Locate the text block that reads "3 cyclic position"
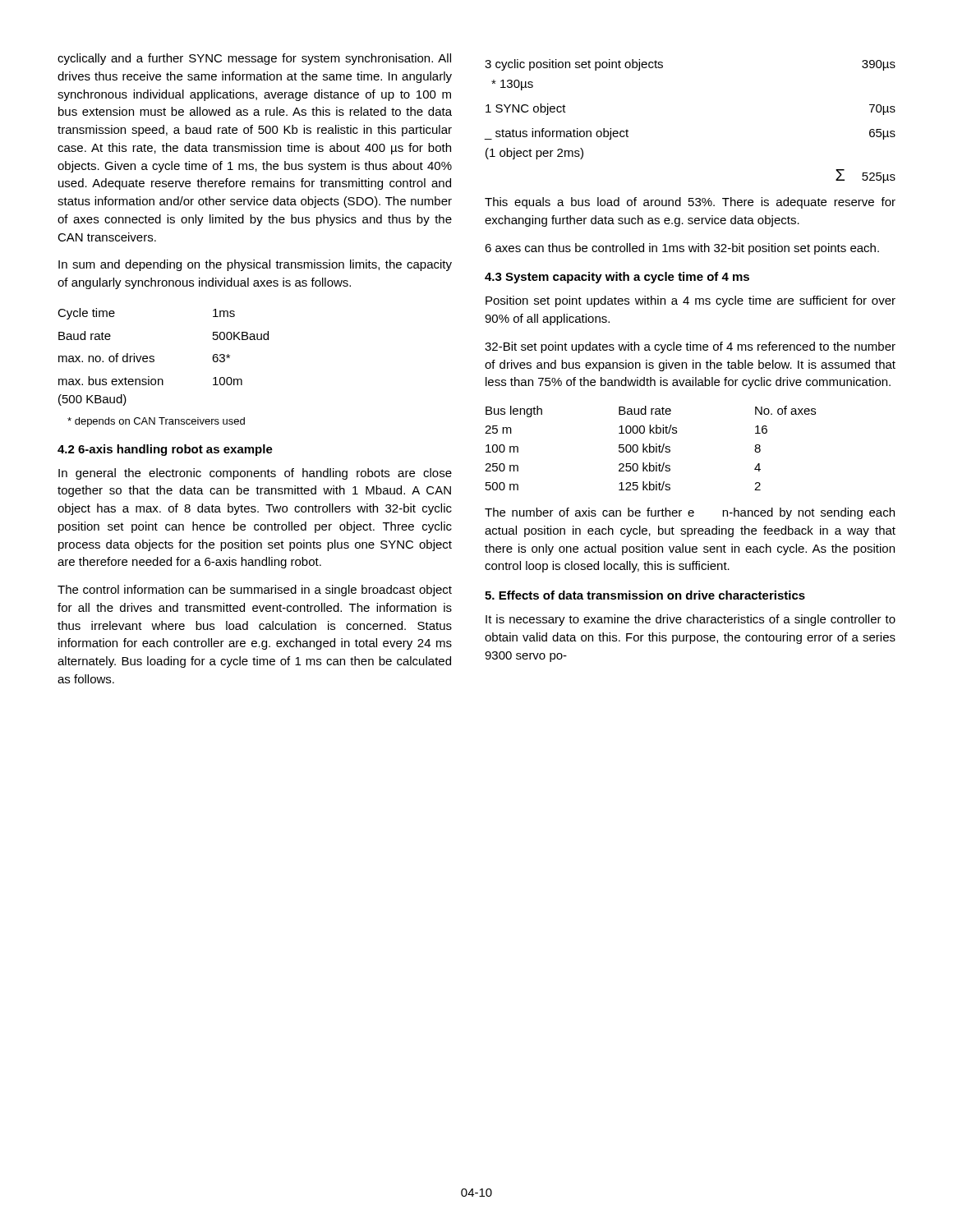This screenshot has width=953, height=1232. point(577,64)
